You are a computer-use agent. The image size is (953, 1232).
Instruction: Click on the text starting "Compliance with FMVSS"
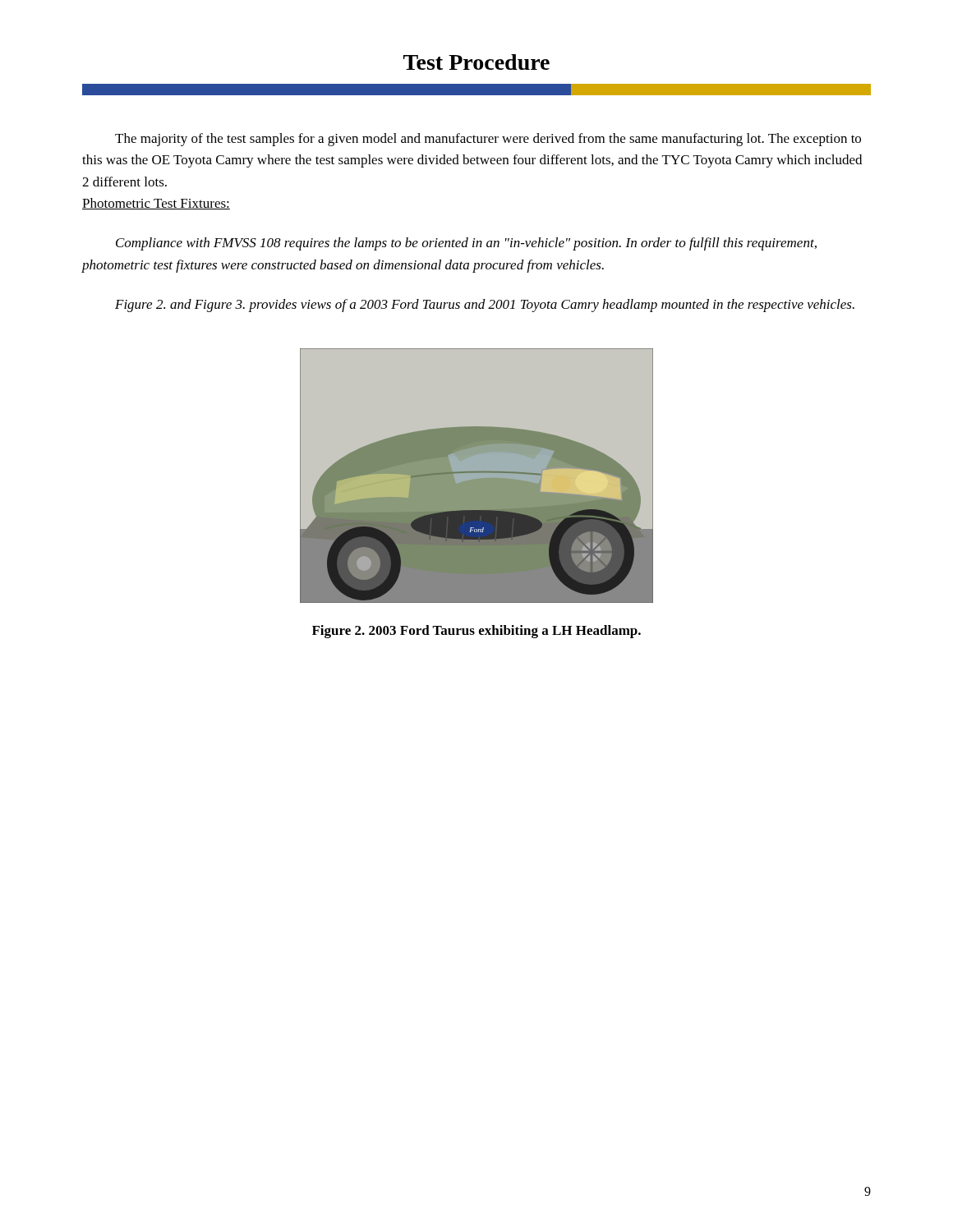[x=450, y=254]
